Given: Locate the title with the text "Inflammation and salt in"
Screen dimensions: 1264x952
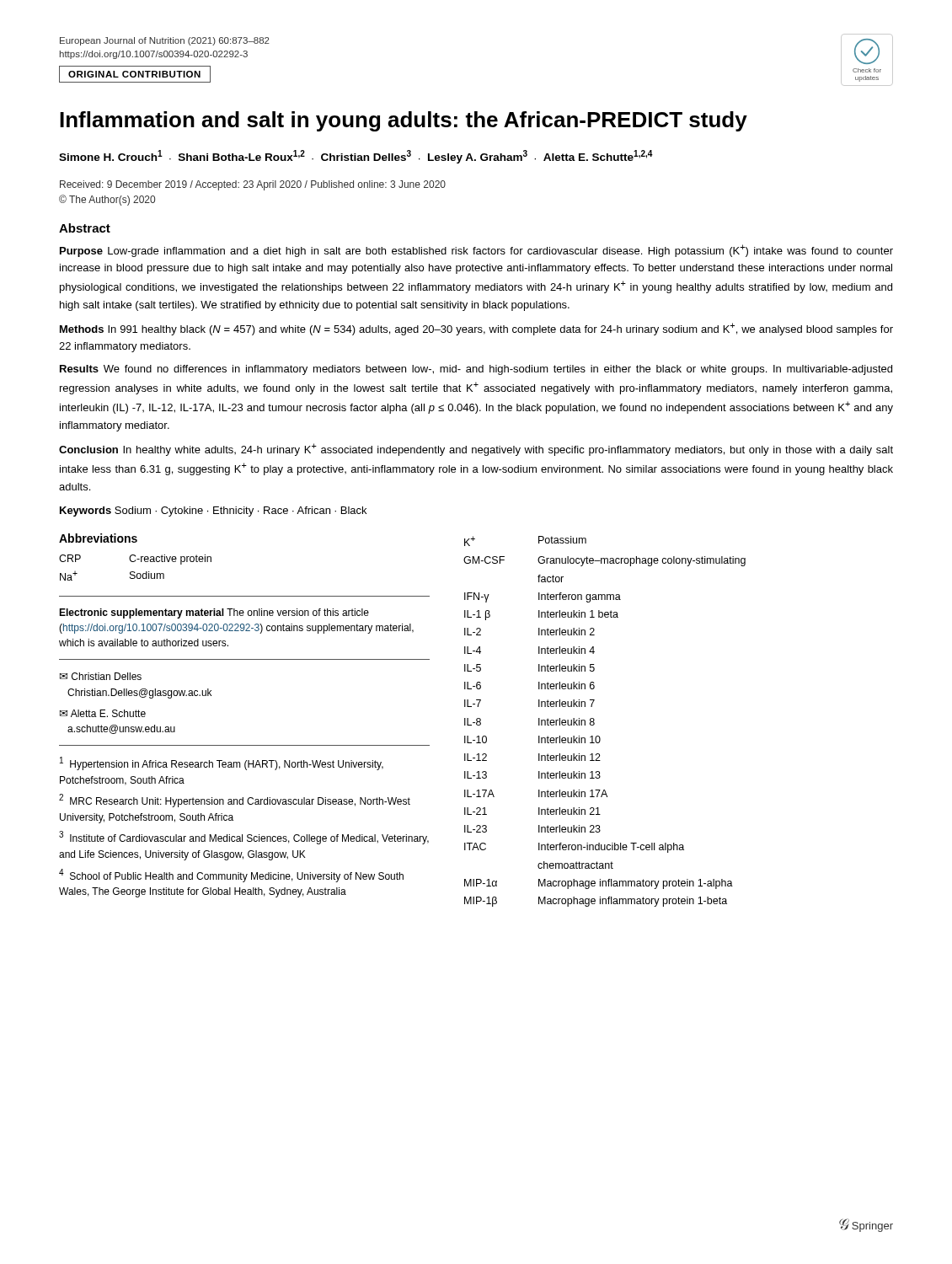Looking at the screenshot, I should click(403, 120).
